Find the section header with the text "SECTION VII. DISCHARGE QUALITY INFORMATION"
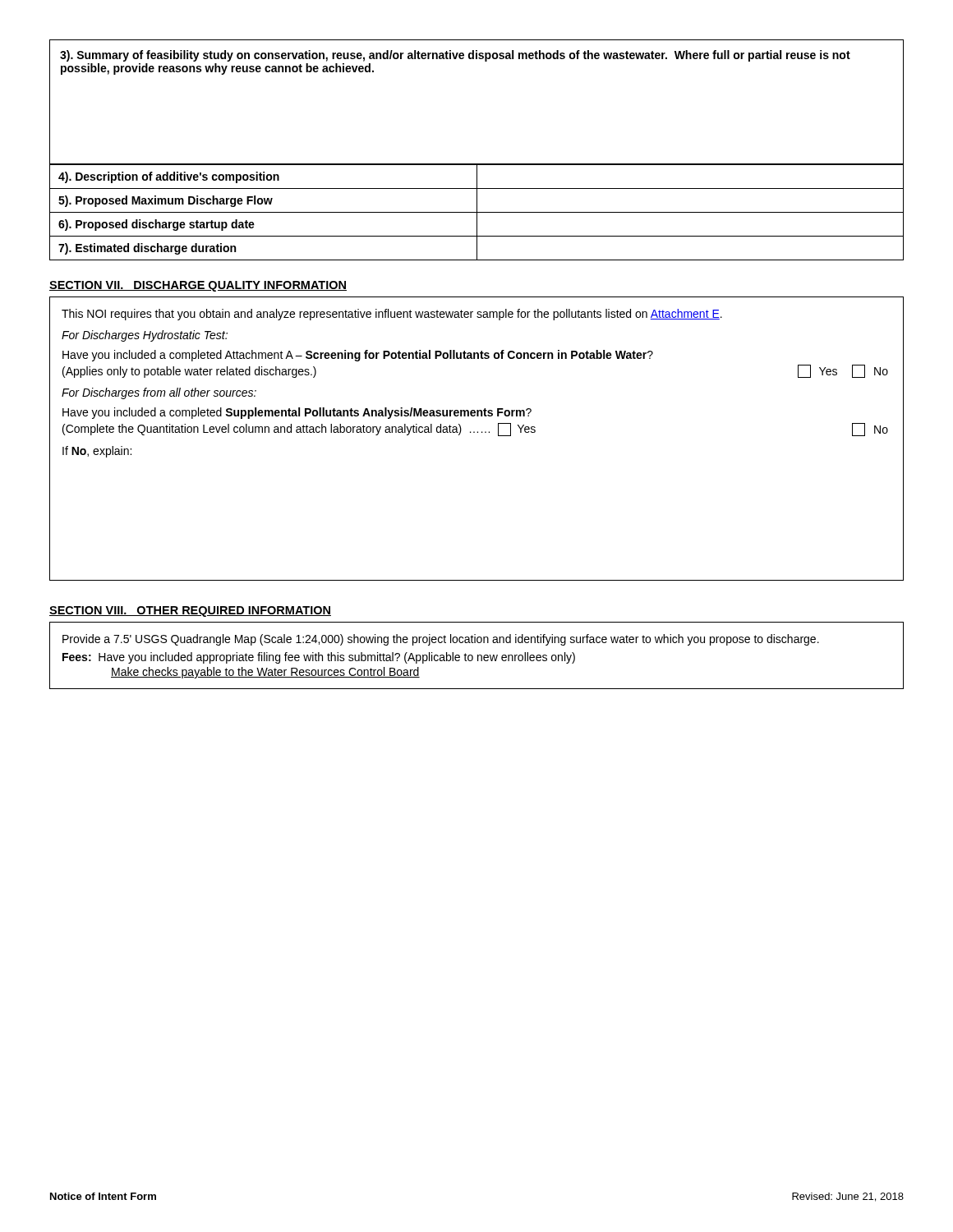This screenshot has height=1232, width=953. 198,285
